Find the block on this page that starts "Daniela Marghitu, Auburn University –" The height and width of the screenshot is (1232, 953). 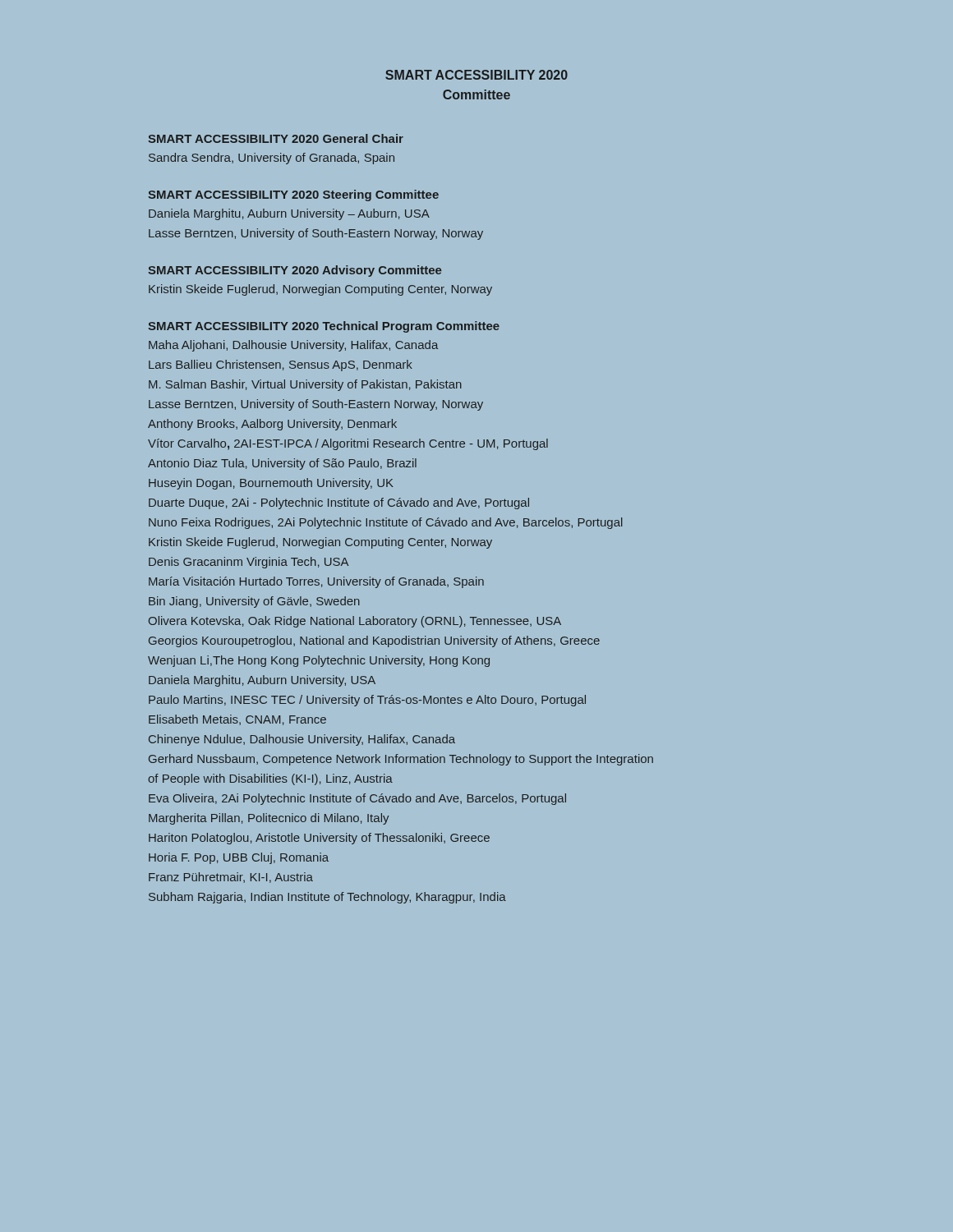click(476, 223)
